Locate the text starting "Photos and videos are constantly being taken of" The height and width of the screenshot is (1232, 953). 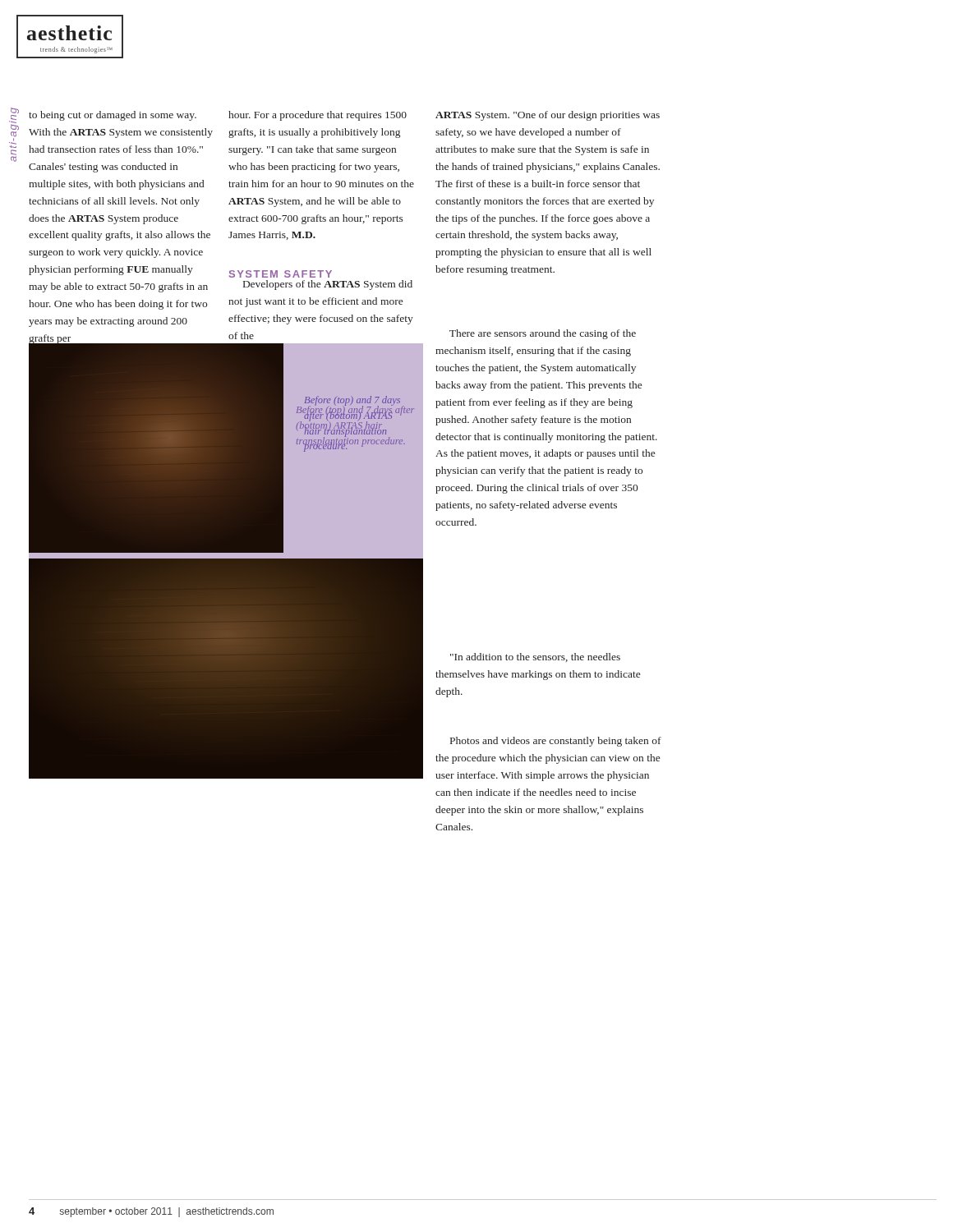[x=548, y=783]
